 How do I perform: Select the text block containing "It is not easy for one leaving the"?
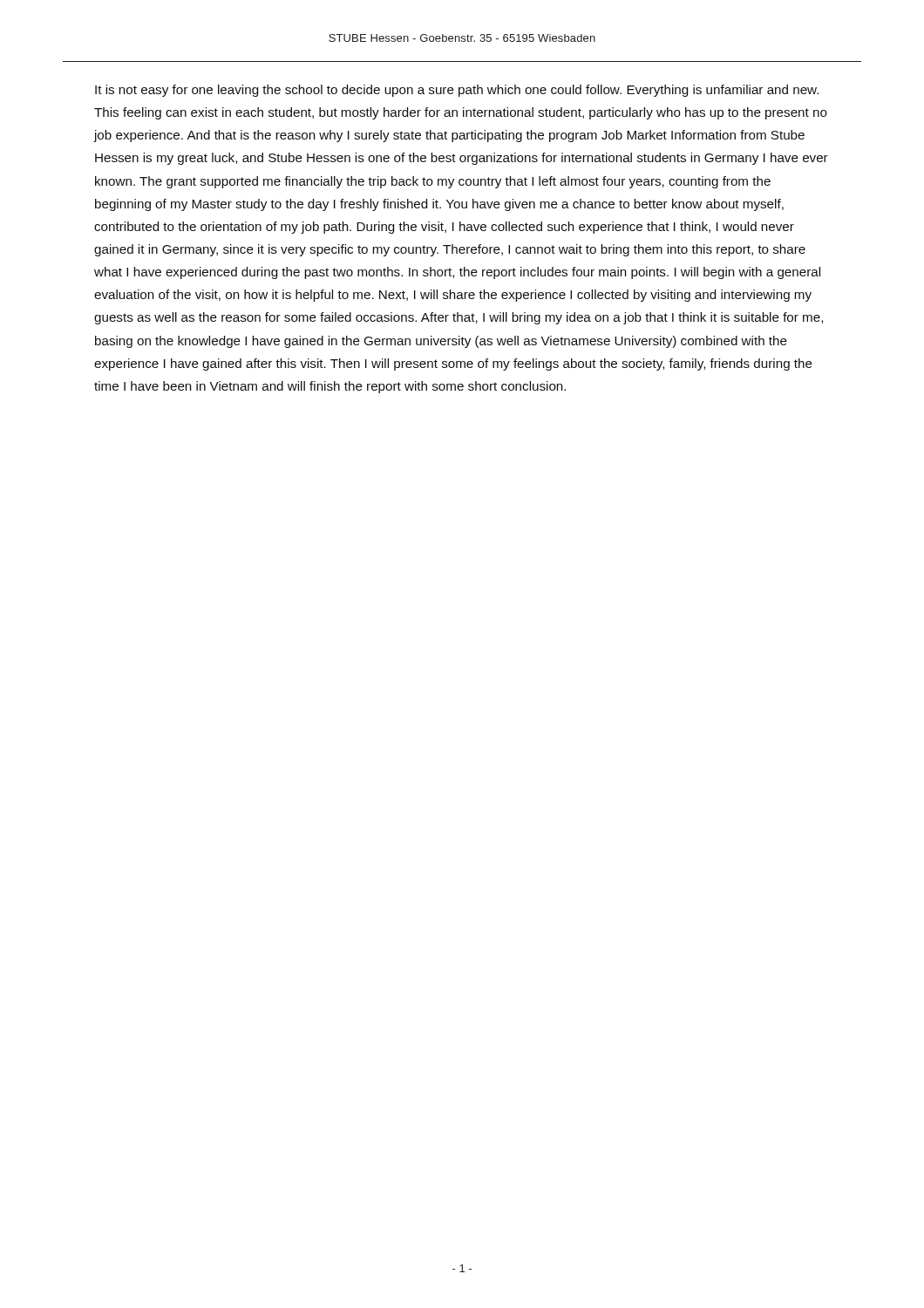[x=461, y=238]
